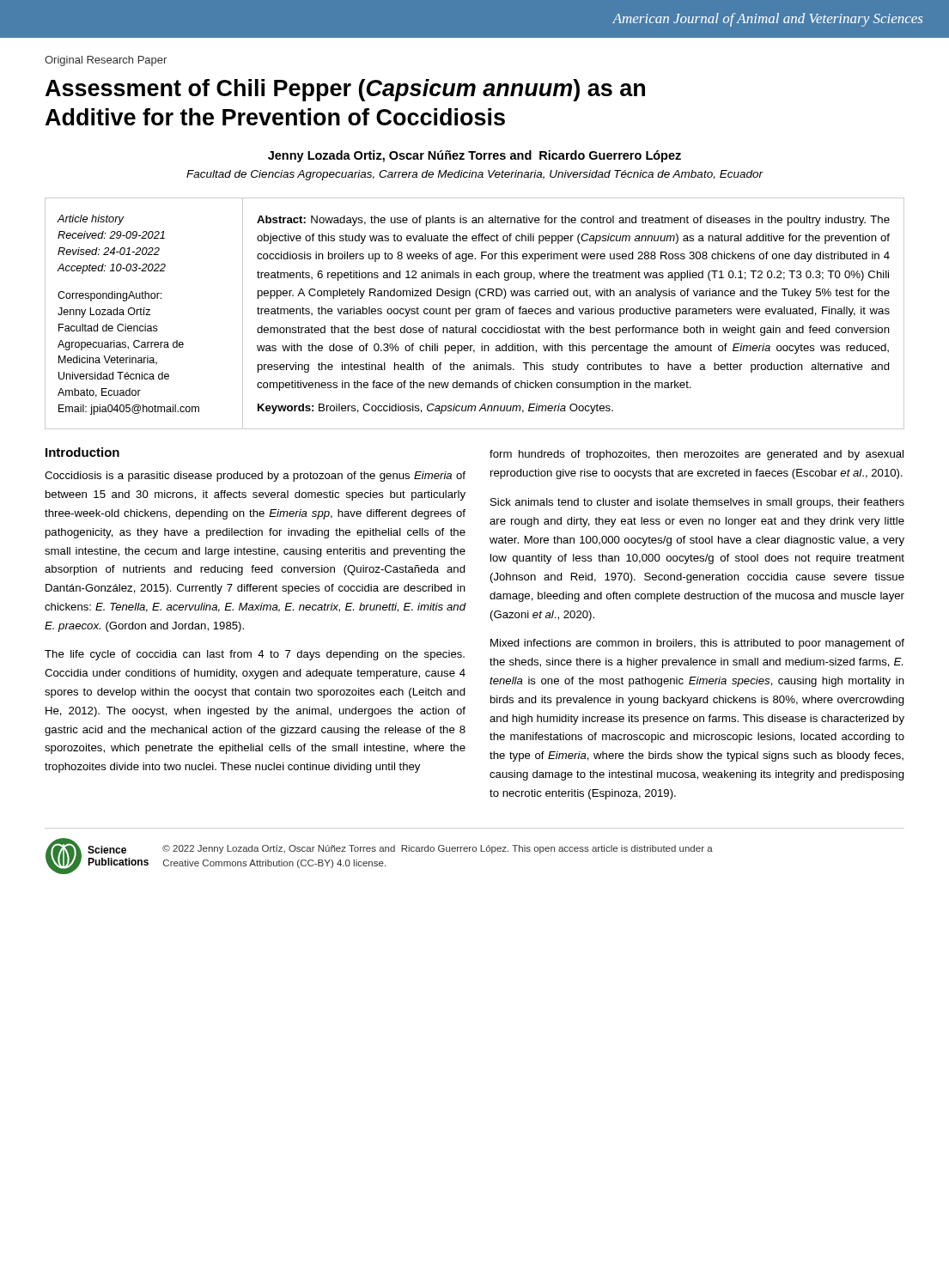This screenshot has height=1288, width=949.
Task: Select the passage starting "CorrespondingAuthor: Jenny Lozada Ortíz Facultad de Ciencias Agropecuarias,"
Action: tap(129, 352)
